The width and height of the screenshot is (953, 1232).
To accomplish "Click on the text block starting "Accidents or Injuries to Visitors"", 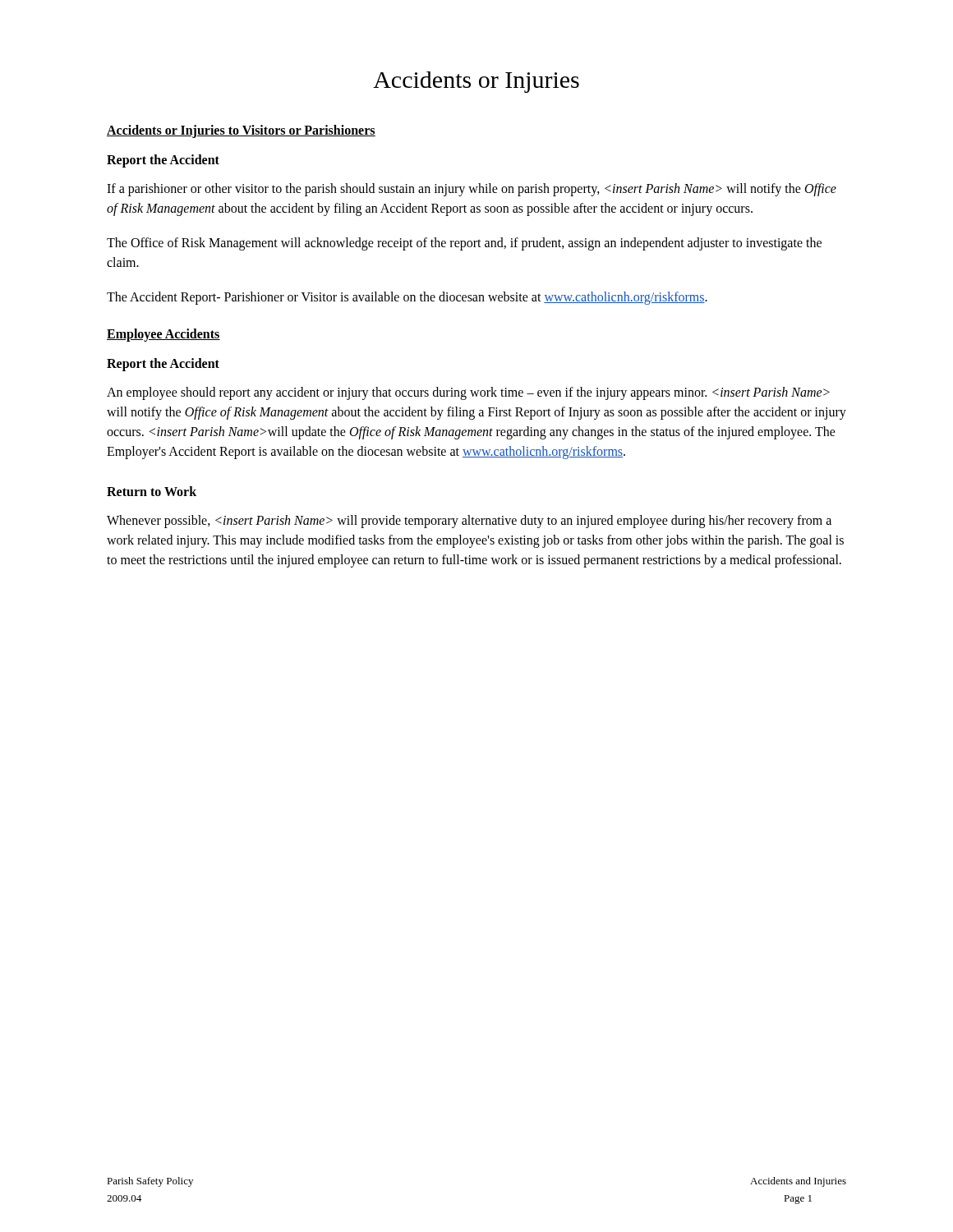I will (241, 130).
